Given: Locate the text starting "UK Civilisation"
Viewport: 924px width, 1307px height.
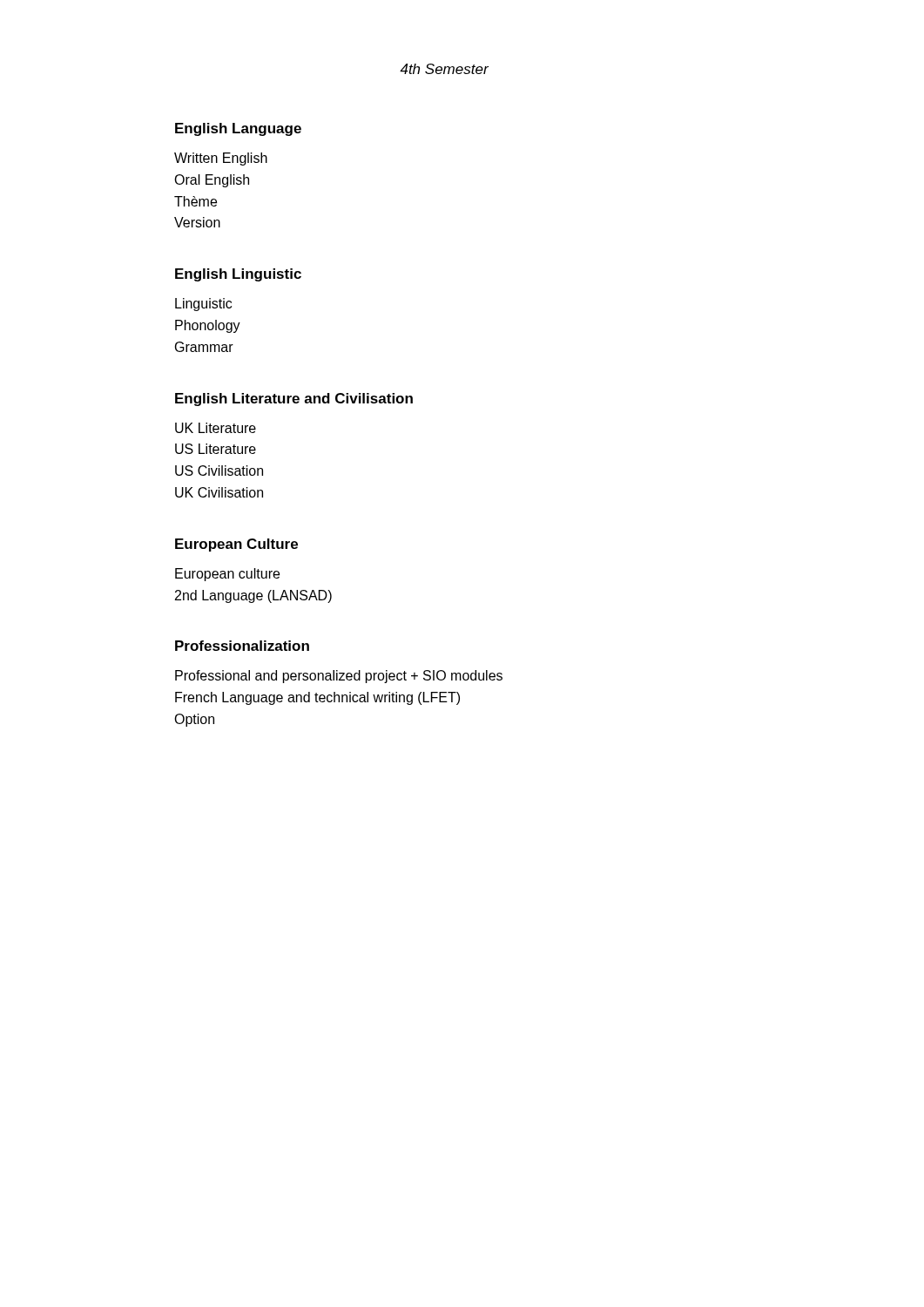Looking at the screenshot, I should point(219,493).
